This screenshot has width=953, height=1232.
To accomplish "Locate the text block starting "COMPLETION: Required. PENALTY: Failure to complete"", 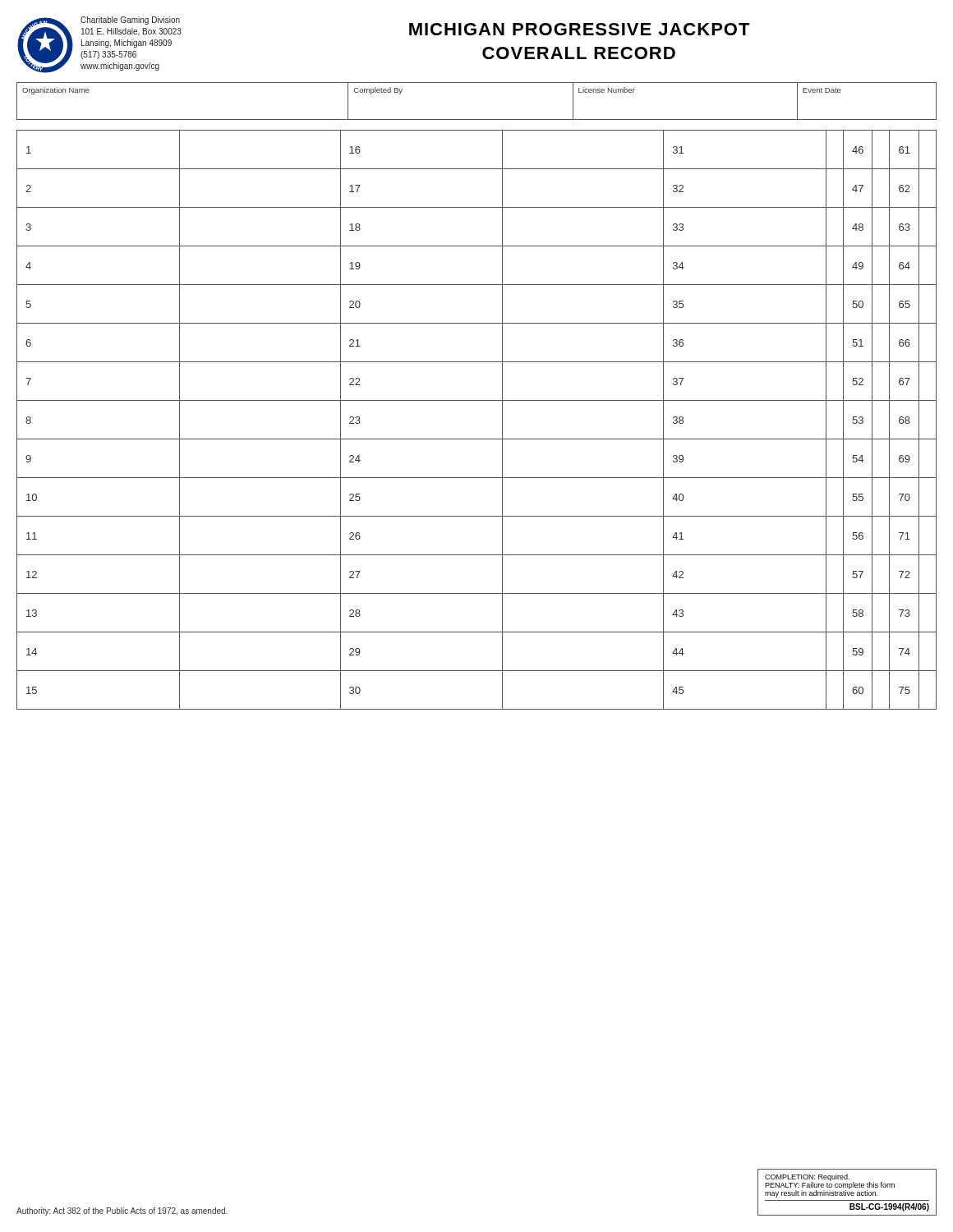I will (847, 1192).
